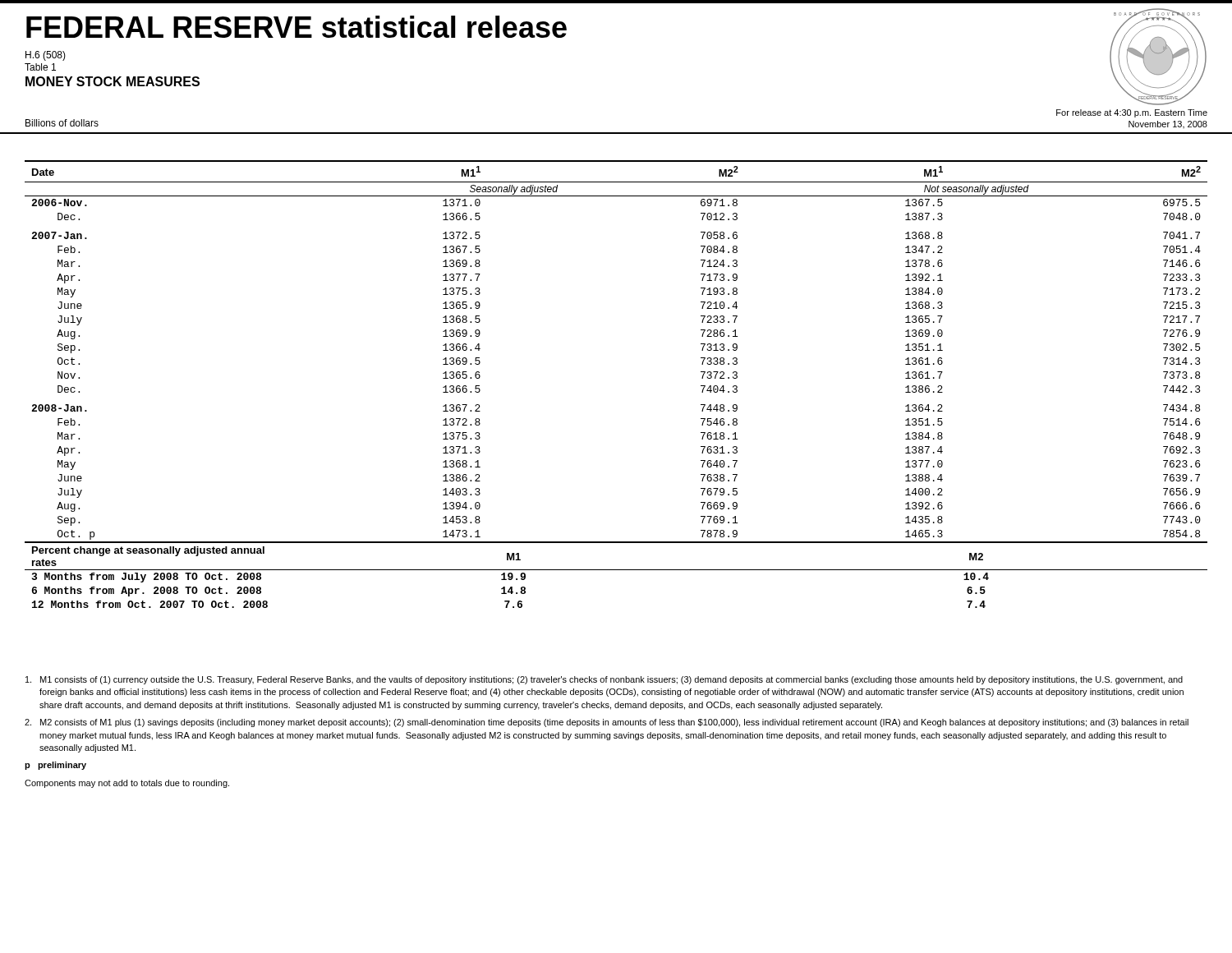This screenshot has height=953, width=1232.
Task: Select the passage starting "November 13, 2008"
Action: point(1168,124)
